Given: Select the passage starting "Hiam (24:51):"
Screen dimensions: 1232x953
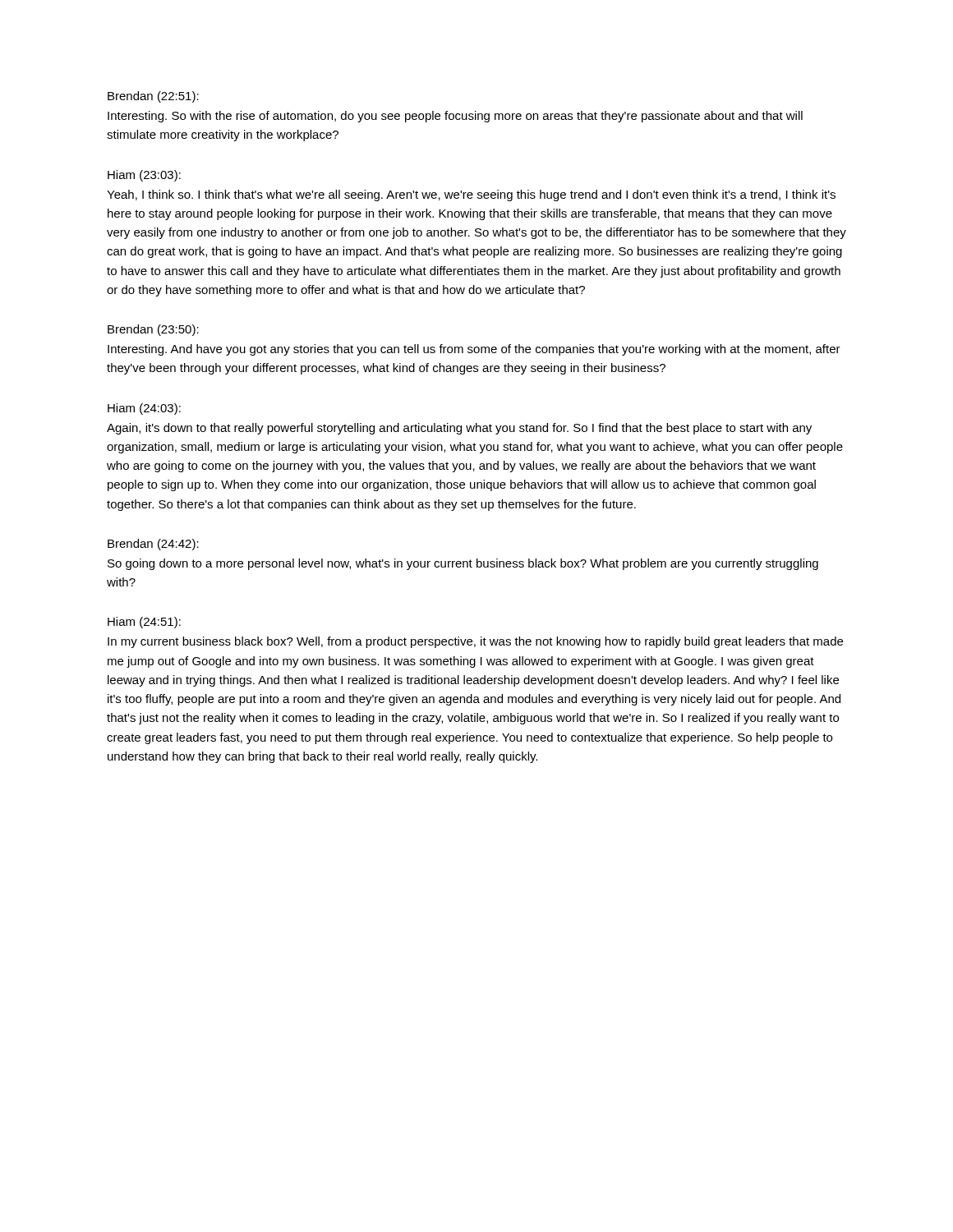Looking at the screenshot, I should [x=144, y=622].
